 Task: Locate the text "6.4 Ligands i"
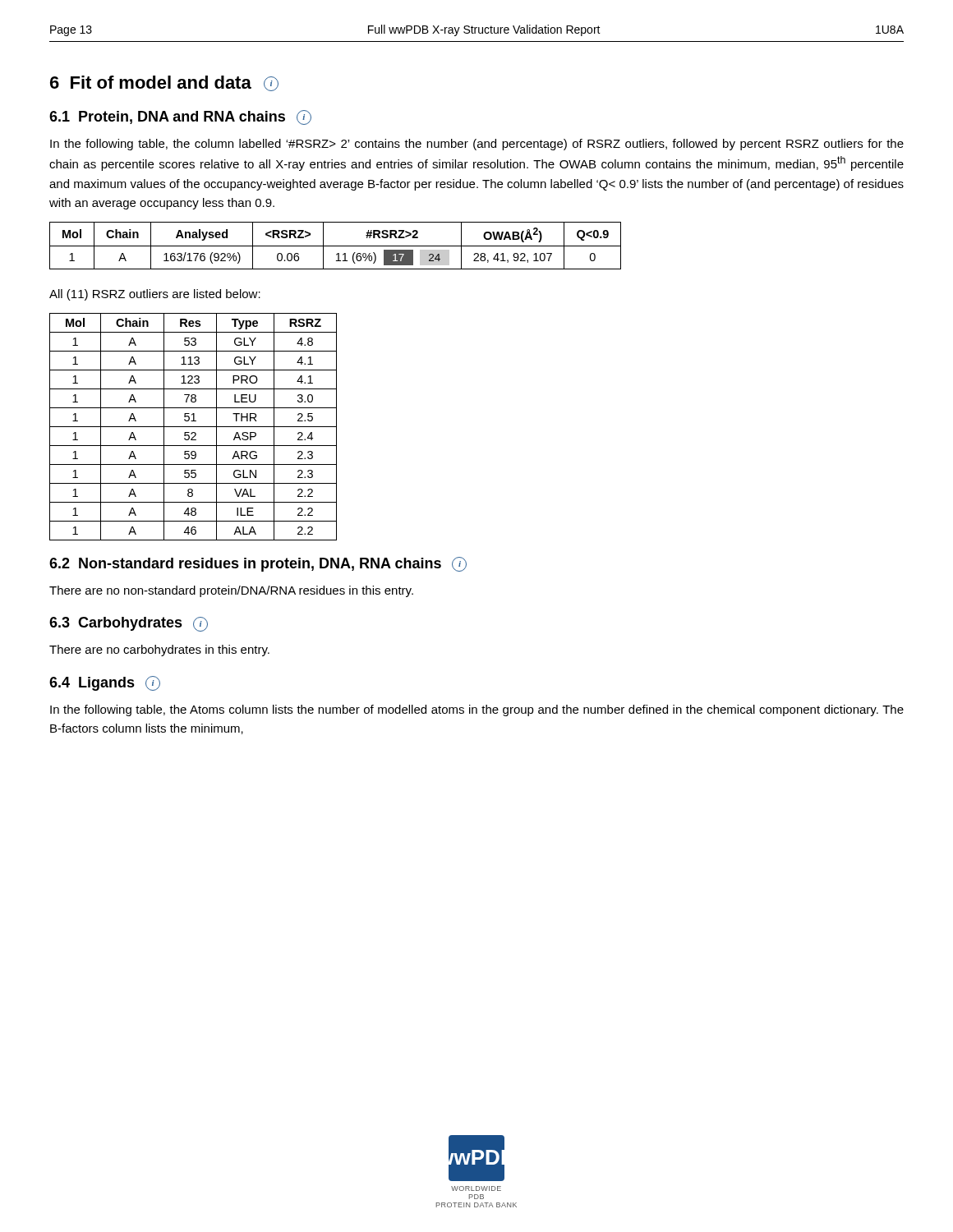pyautogui.click(x=105, y=683)
